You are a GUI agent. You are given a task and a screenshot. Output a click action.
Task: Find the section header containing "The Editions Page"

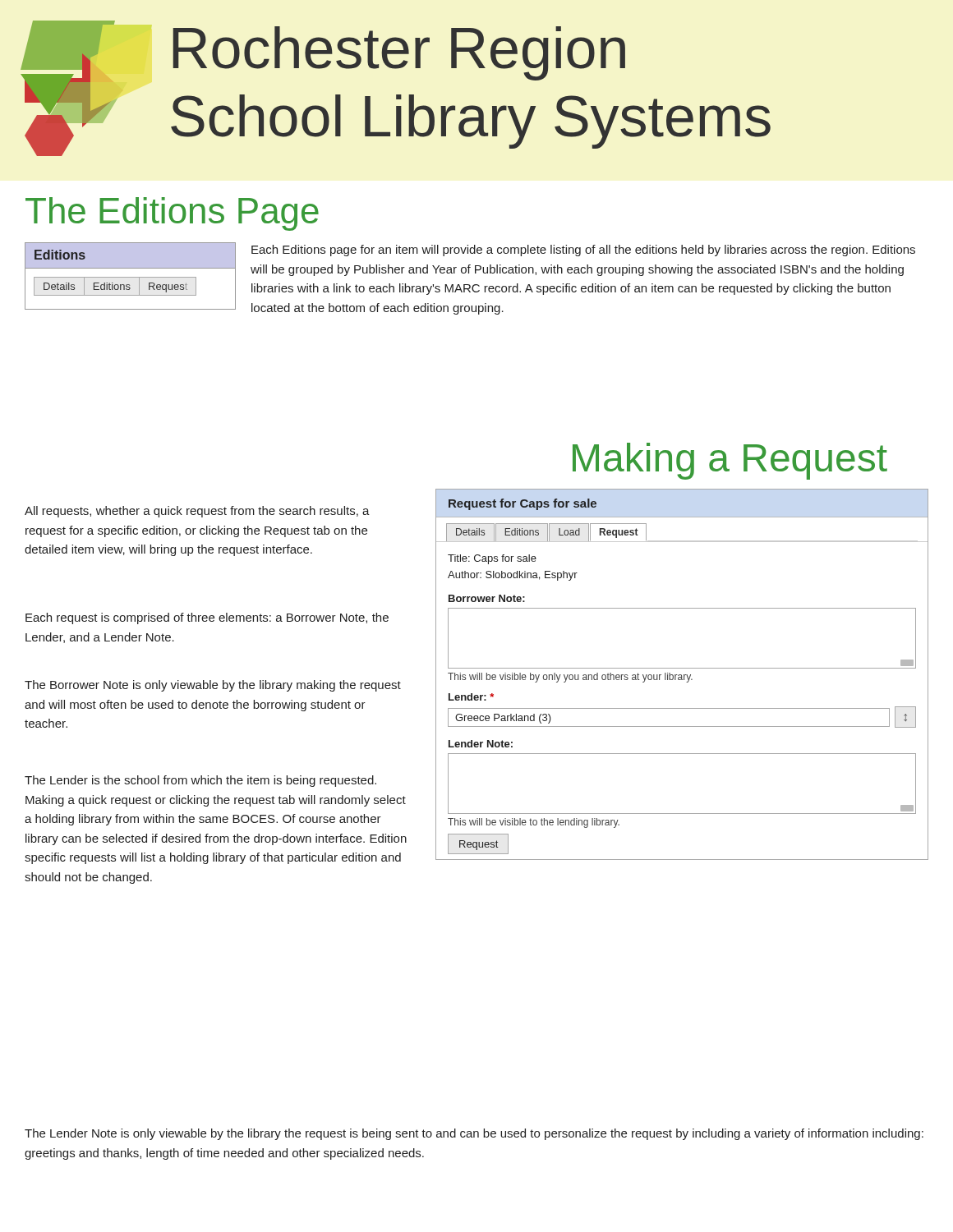click(172, 211)
